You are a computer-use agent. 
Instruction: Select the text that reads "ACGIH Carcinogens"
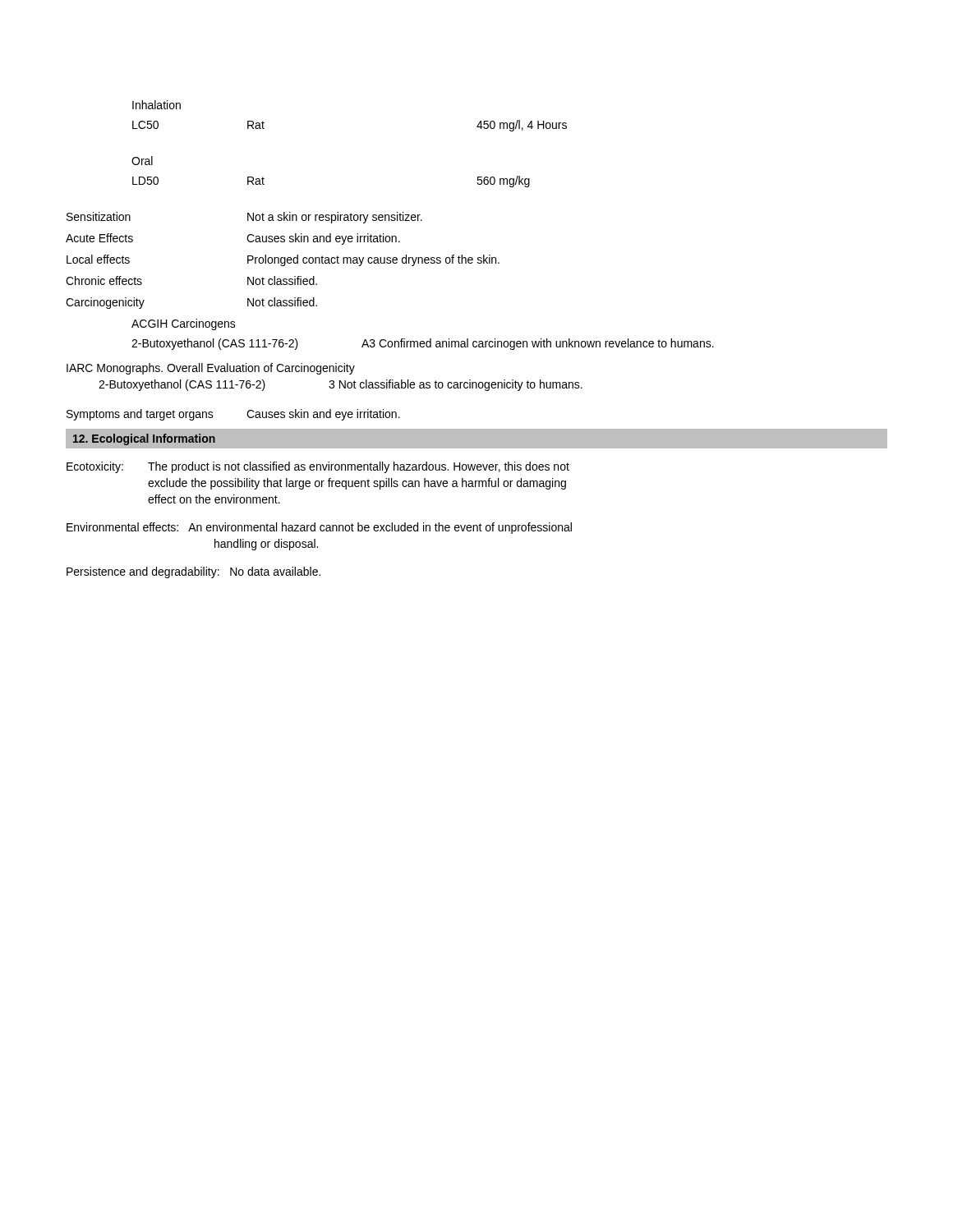[184, 324]
